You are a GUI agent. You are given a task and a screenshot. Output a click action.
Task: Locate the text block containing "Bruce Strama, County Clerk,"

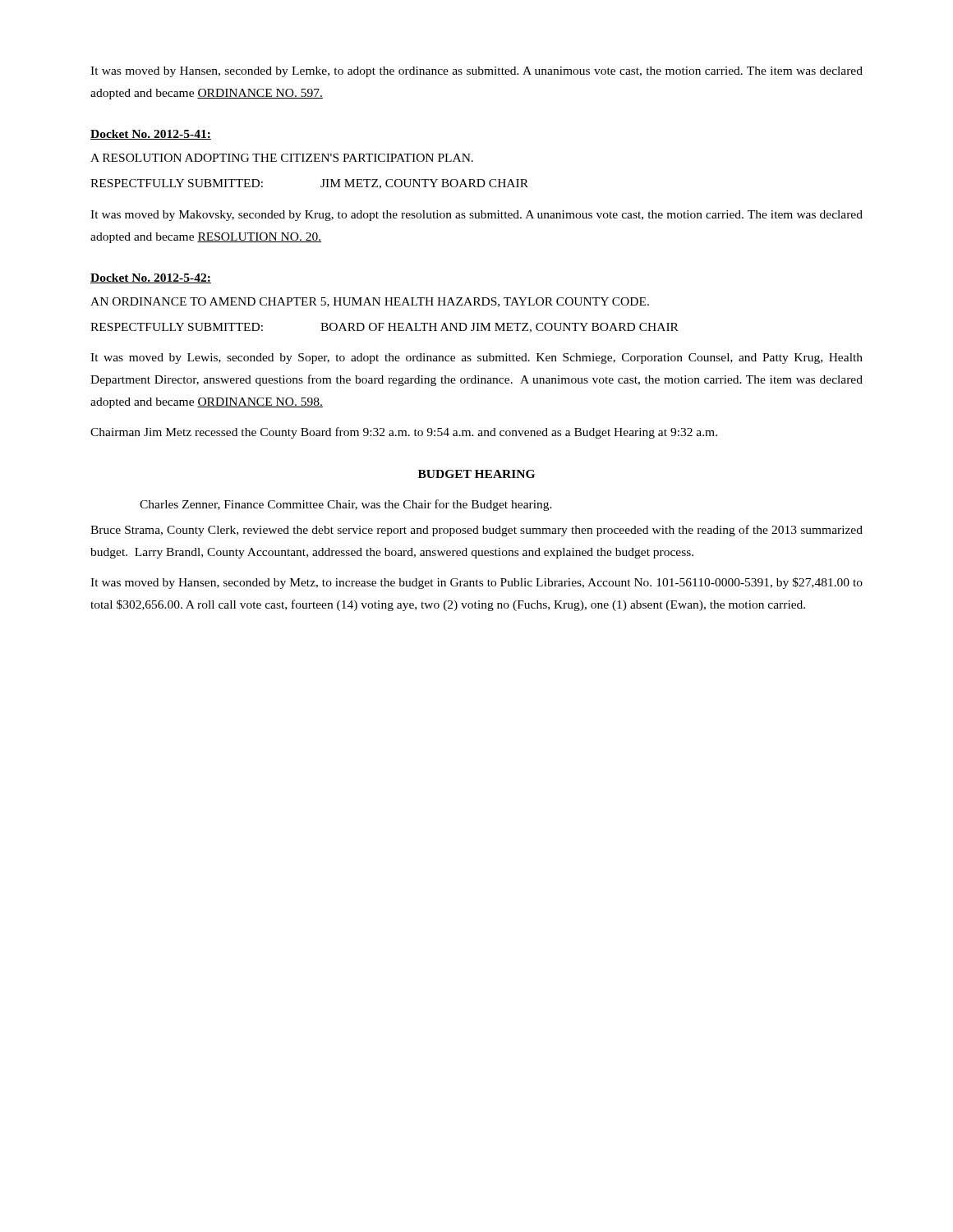coord(476,540)
